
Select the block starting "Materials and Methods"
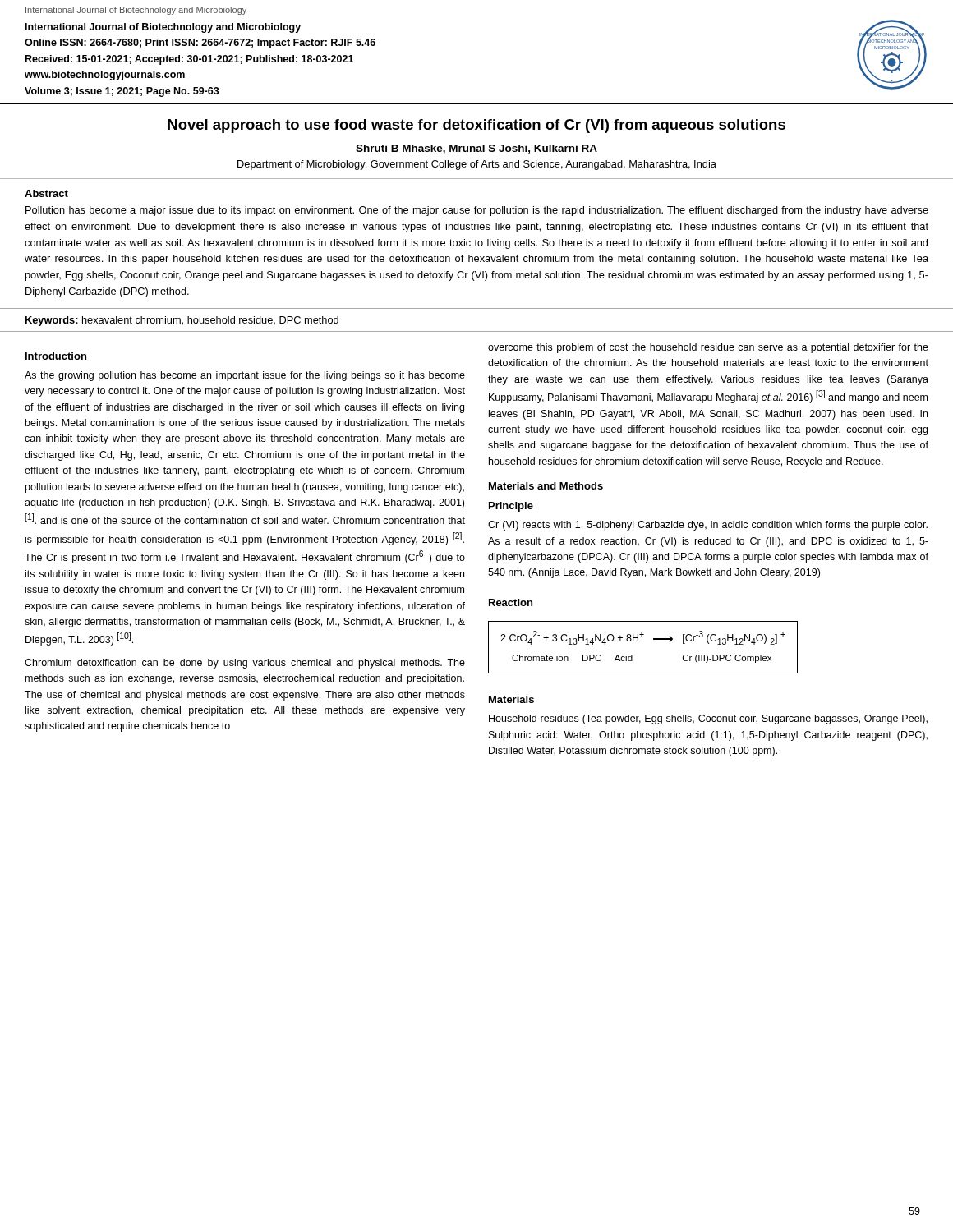click(546, 486)
